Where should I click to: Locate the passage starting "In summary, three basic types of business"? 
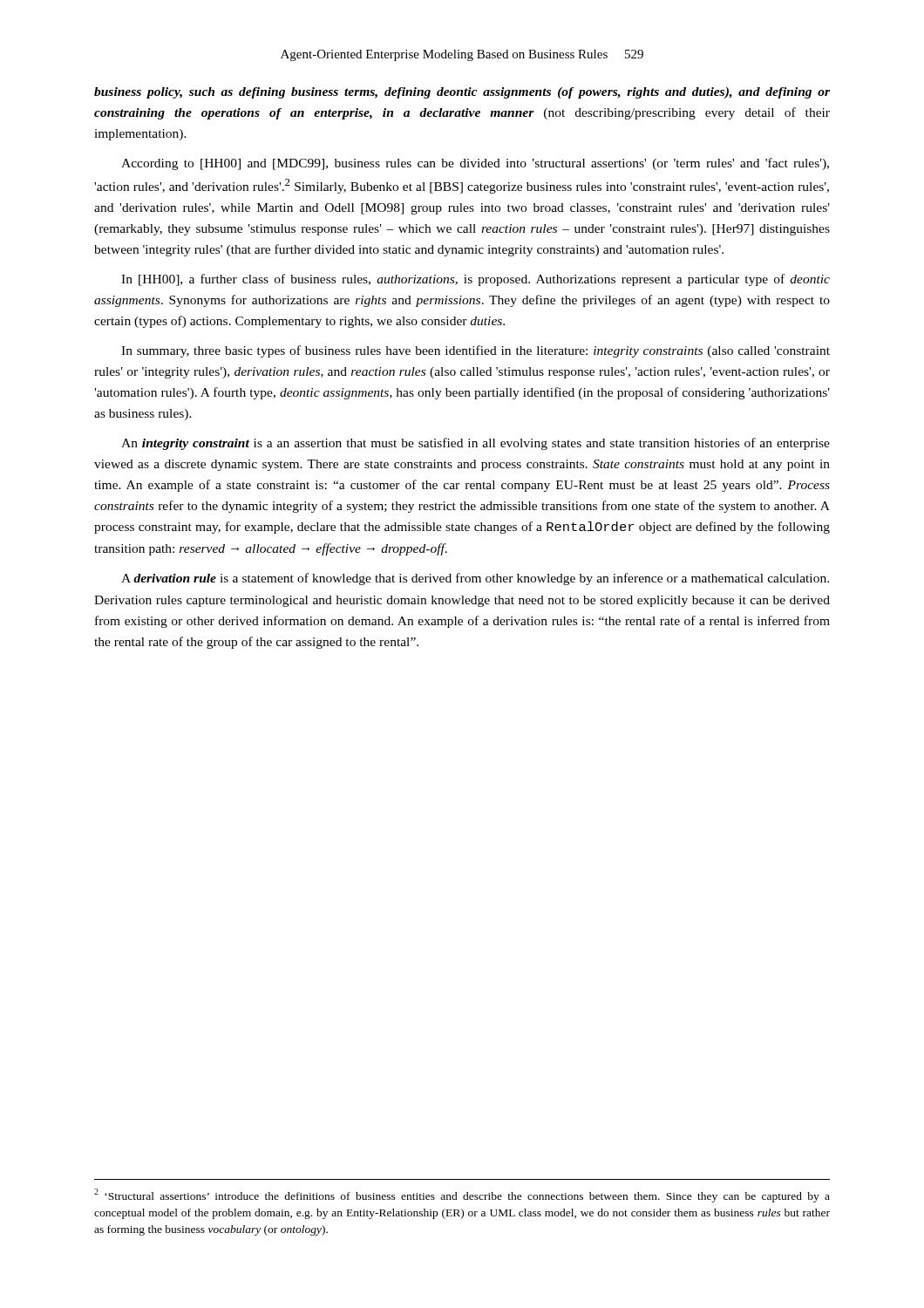[x=462, y=382]
